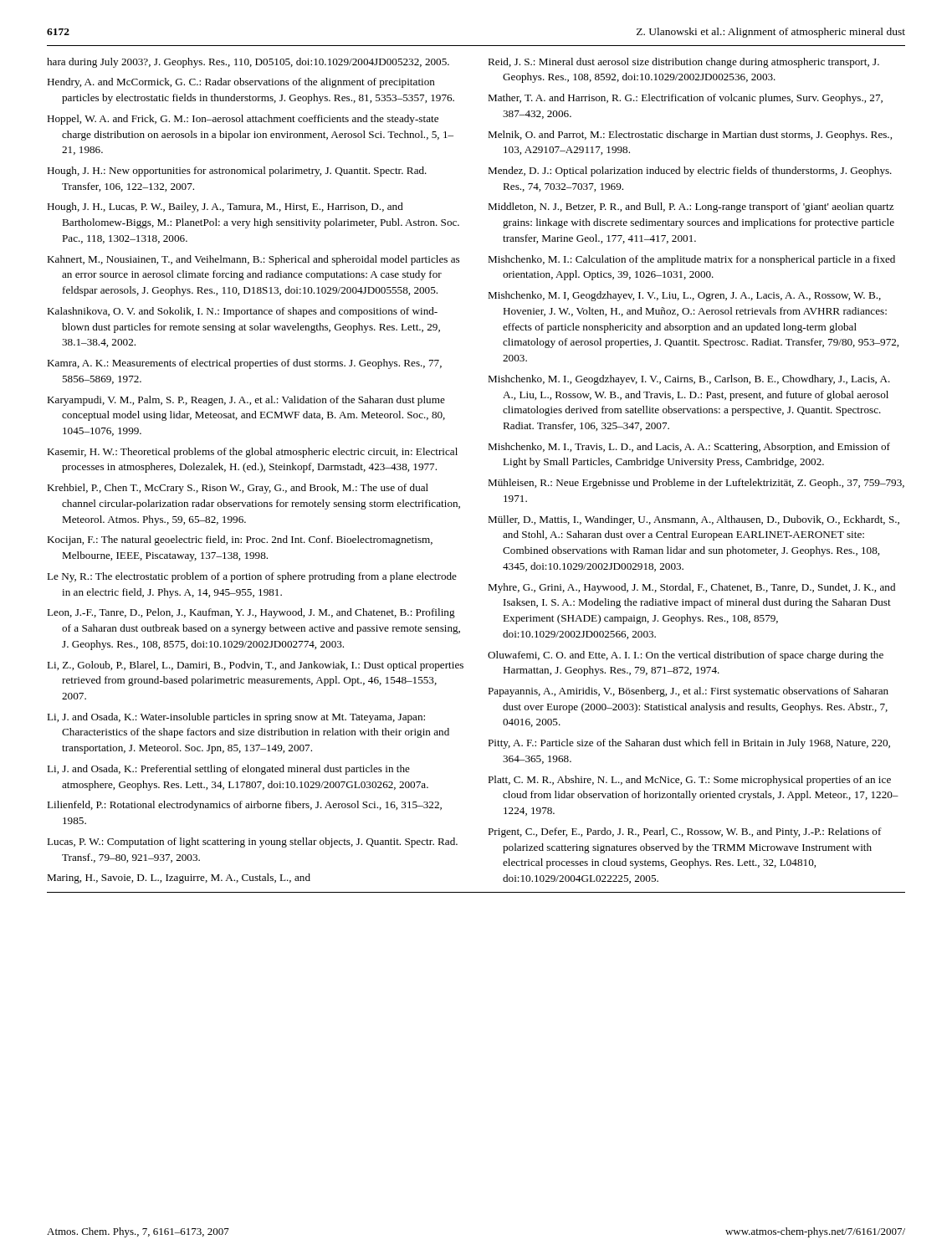Image resolution: width=952 pixels, height=1255 pixels.
Task: Locate the passage starting "Mendez, D. J.: Optical polarization induced by electric"
Action: pyautogui.click(x=690, y=178)
